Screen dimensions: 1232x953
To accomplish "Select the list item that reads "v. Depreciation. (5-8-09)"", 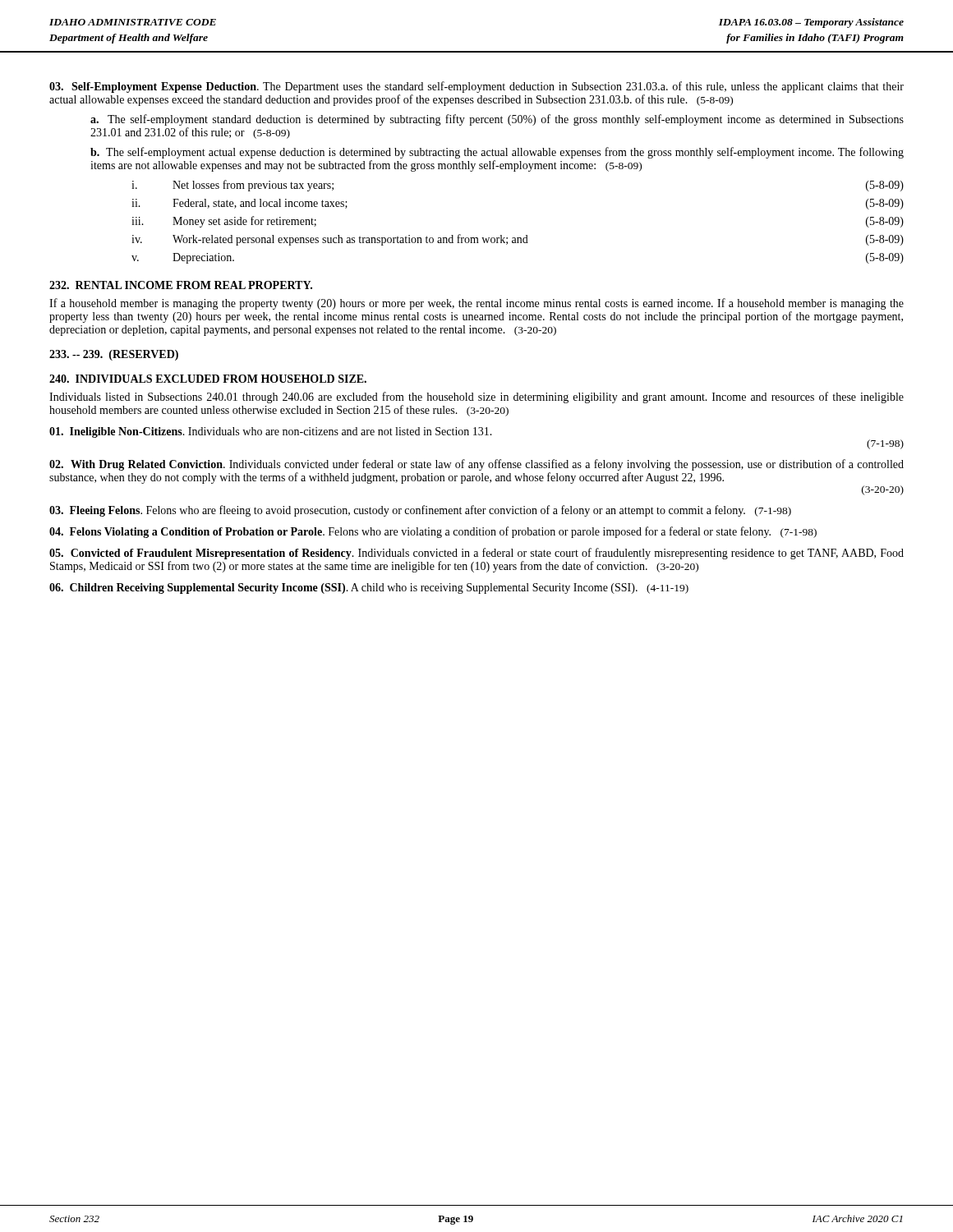I will (198, 258).
